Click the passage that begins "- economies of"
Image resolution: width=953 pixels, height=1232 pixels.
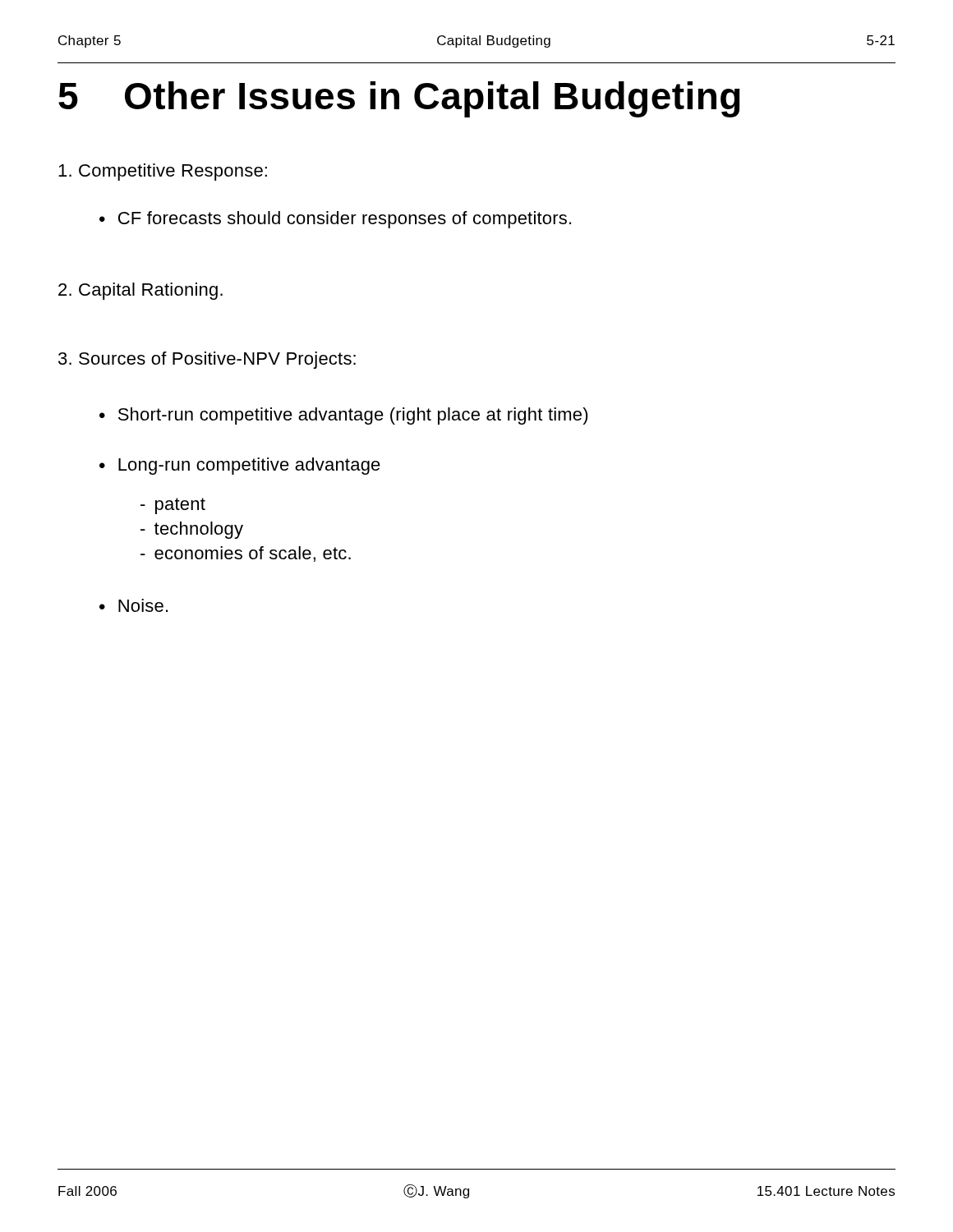[246, 553]
